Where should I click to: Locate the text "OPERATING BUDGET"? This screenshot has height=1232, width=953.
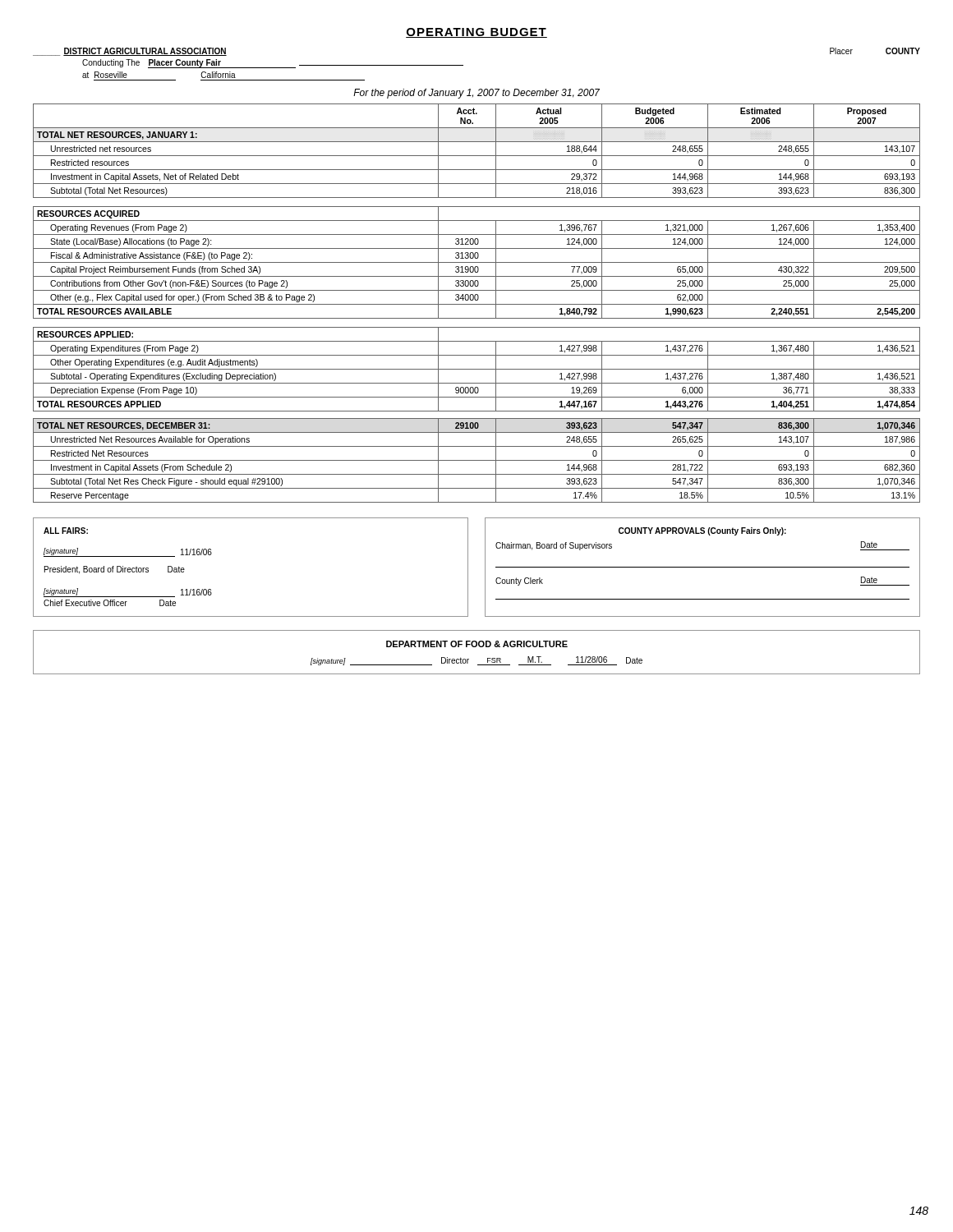point(476,32)
